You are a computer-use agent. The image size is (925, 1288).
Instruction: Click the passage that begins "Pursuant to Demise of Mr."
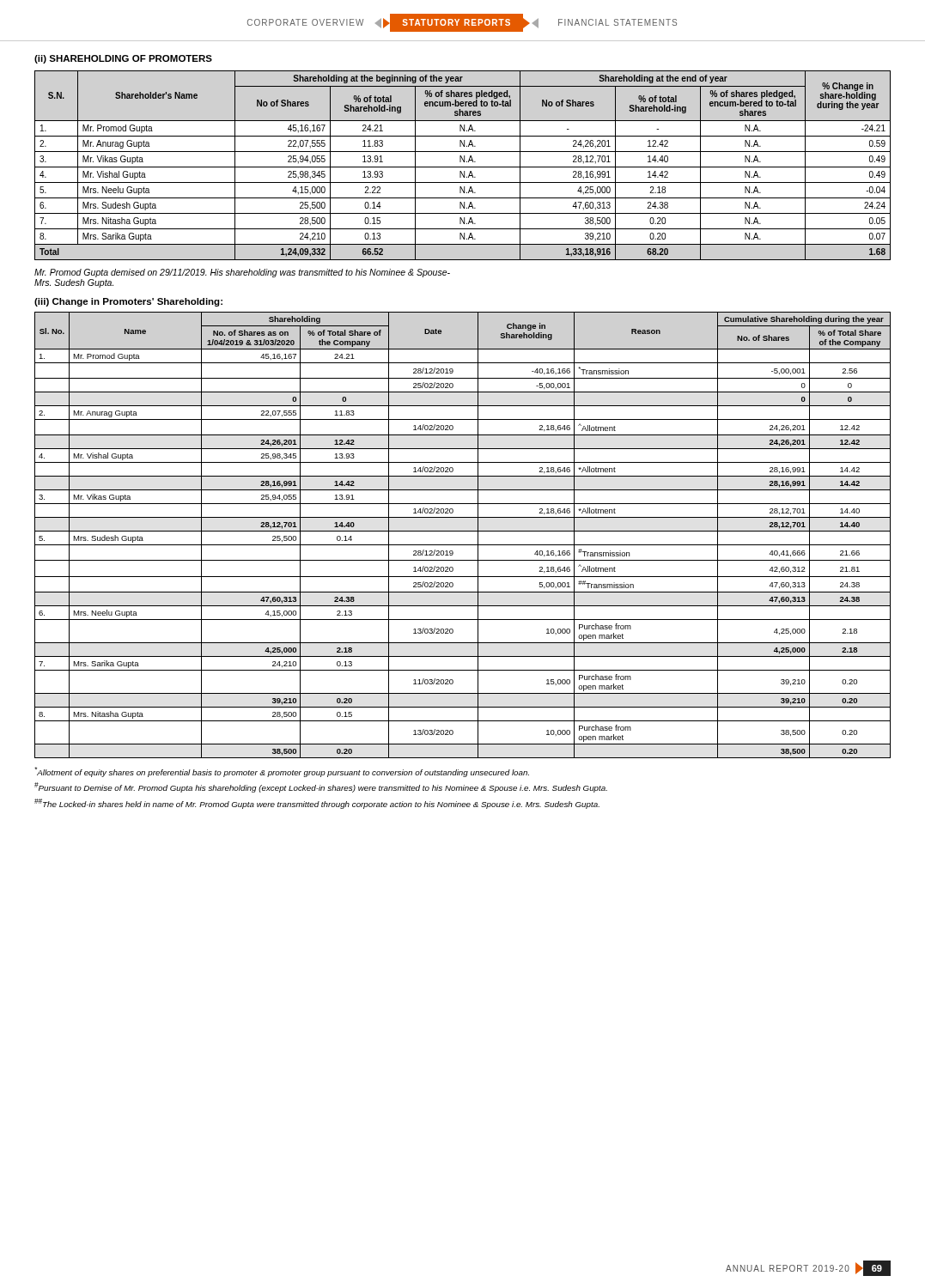321,787
